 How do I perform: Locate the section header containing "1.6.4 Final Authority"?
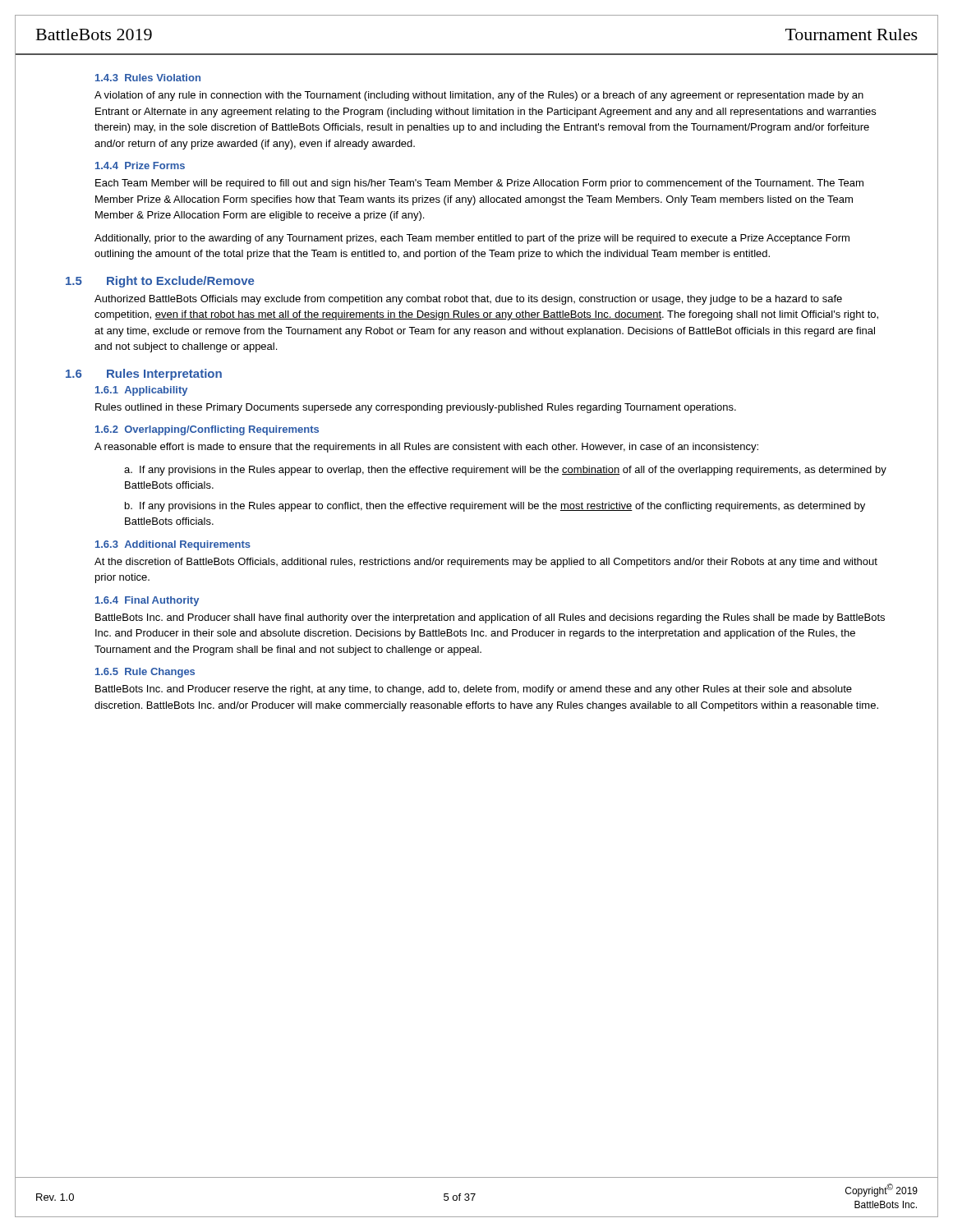coord(147,600)
